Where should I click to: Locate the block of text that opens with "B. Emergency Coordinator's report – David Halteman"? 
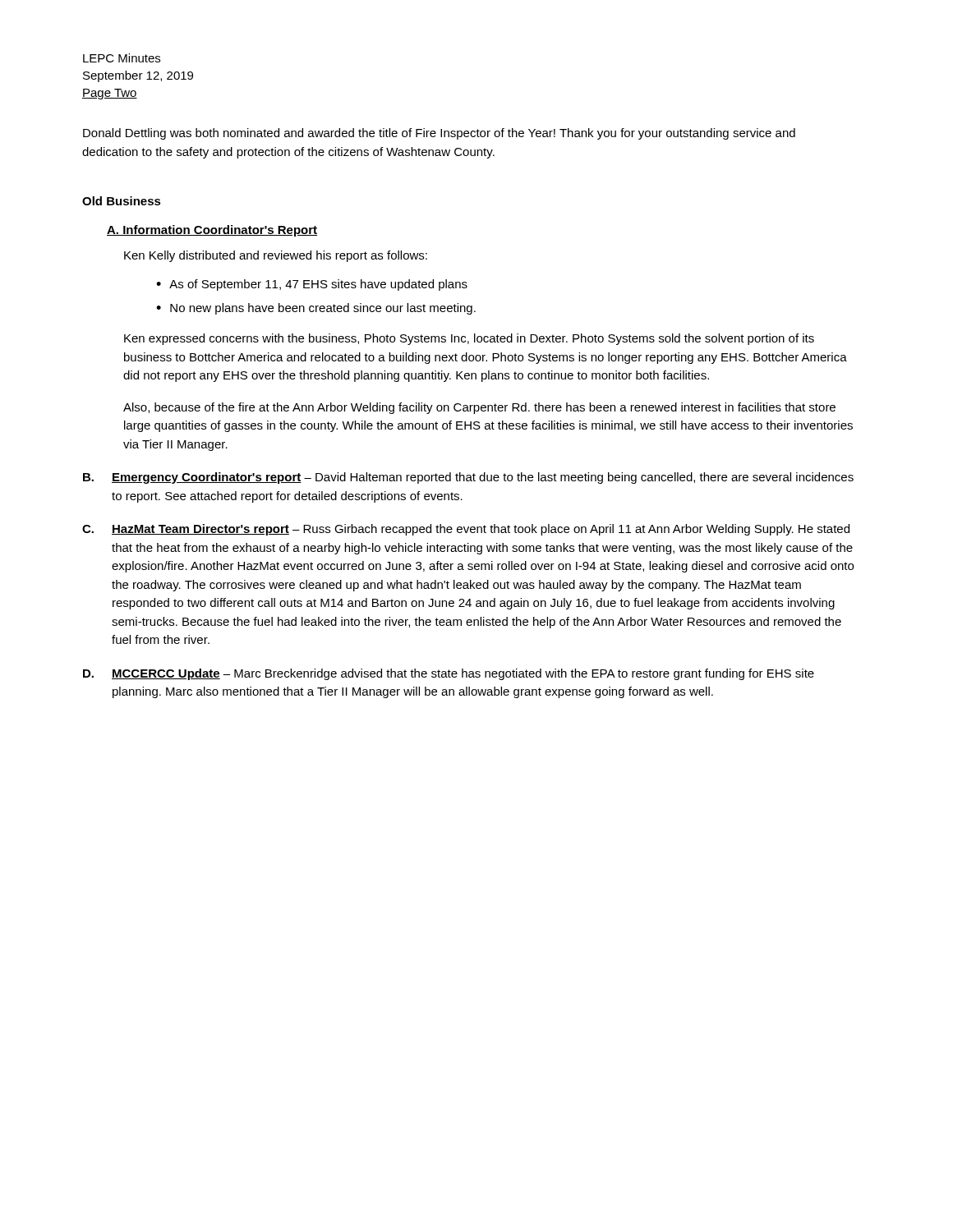click(x=468, y=487)
